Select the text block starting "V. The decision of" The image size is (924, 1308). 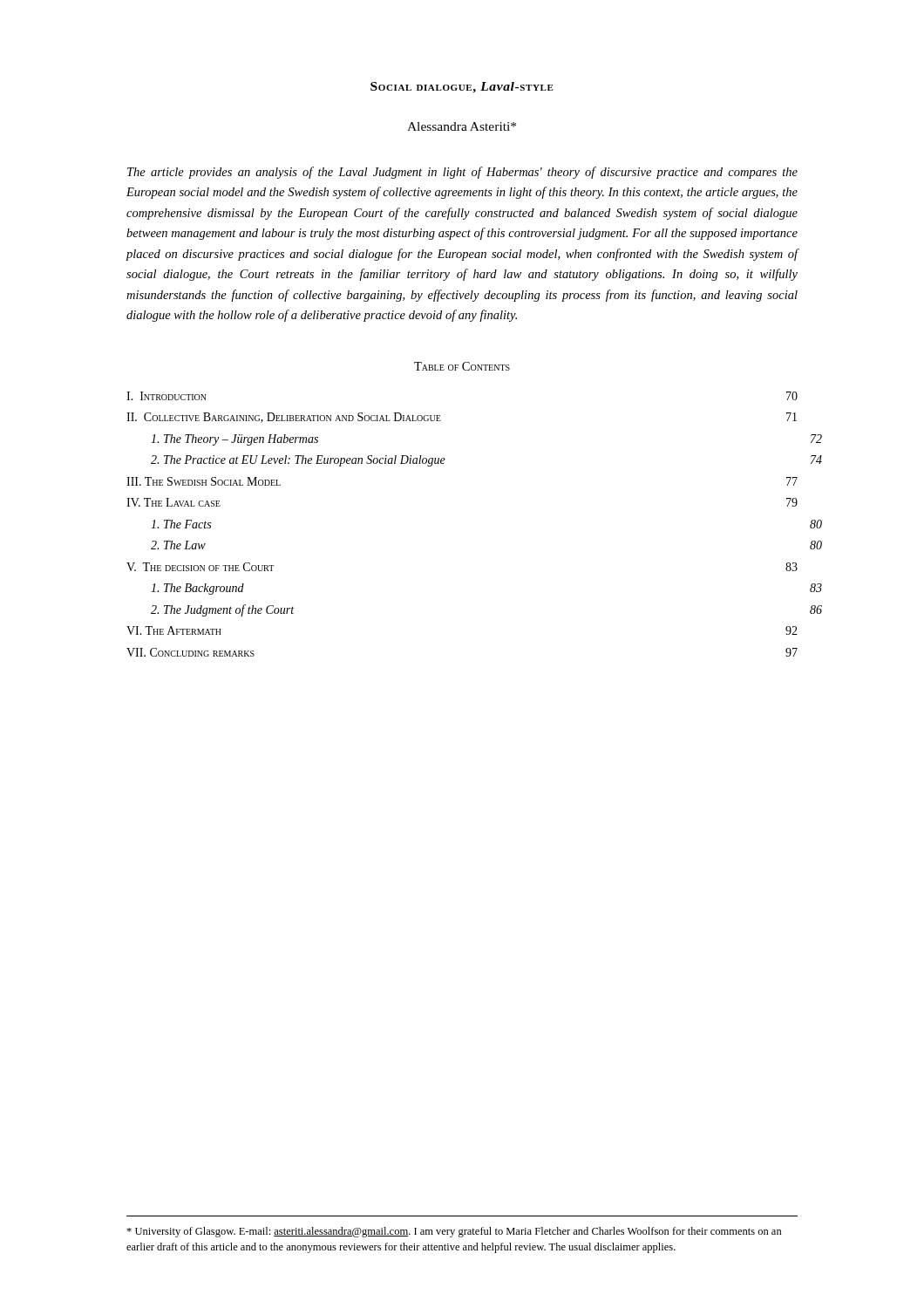click(202, 566)
